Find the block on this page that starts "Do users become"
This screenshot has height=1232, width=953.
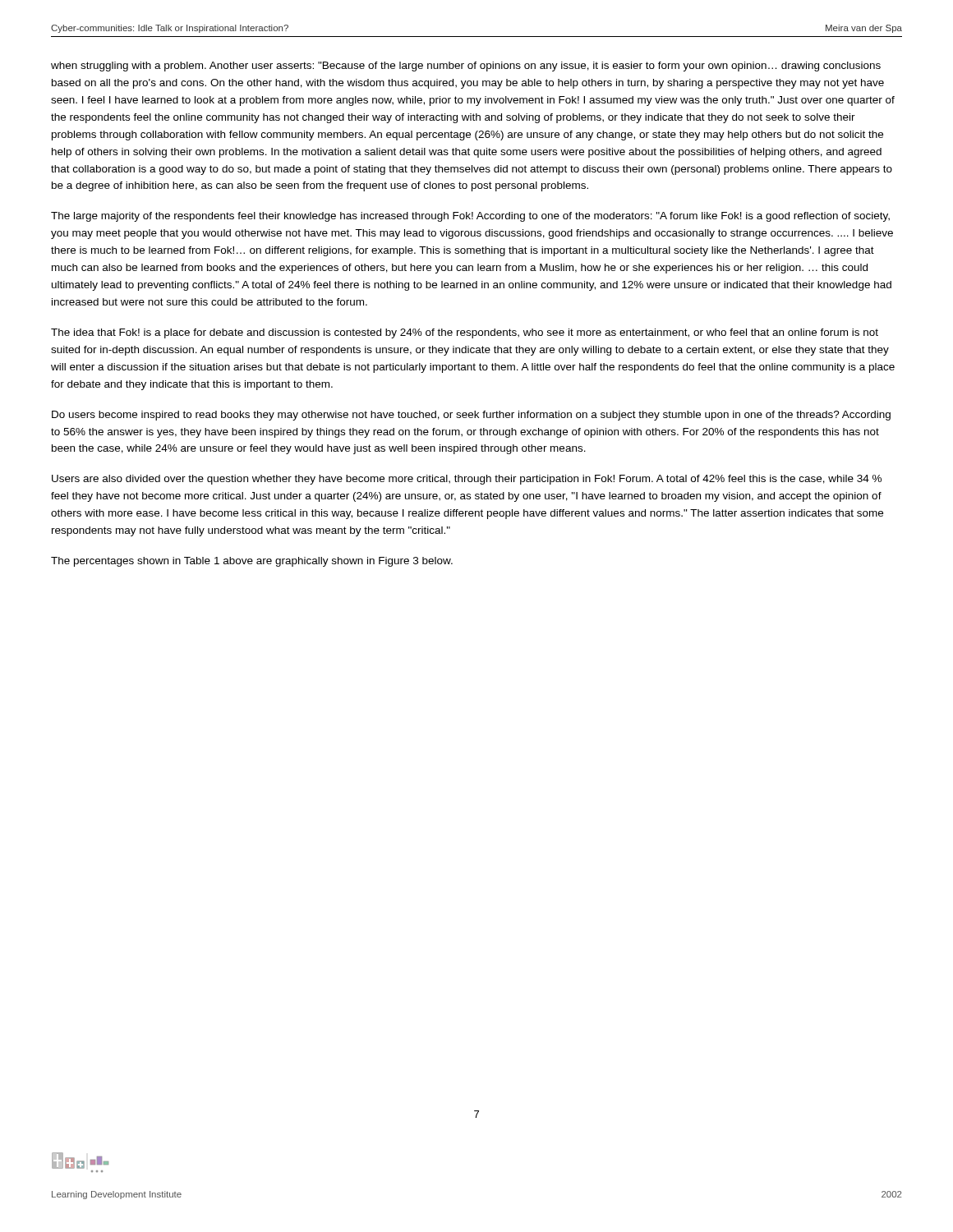click(x=471, y=431)
